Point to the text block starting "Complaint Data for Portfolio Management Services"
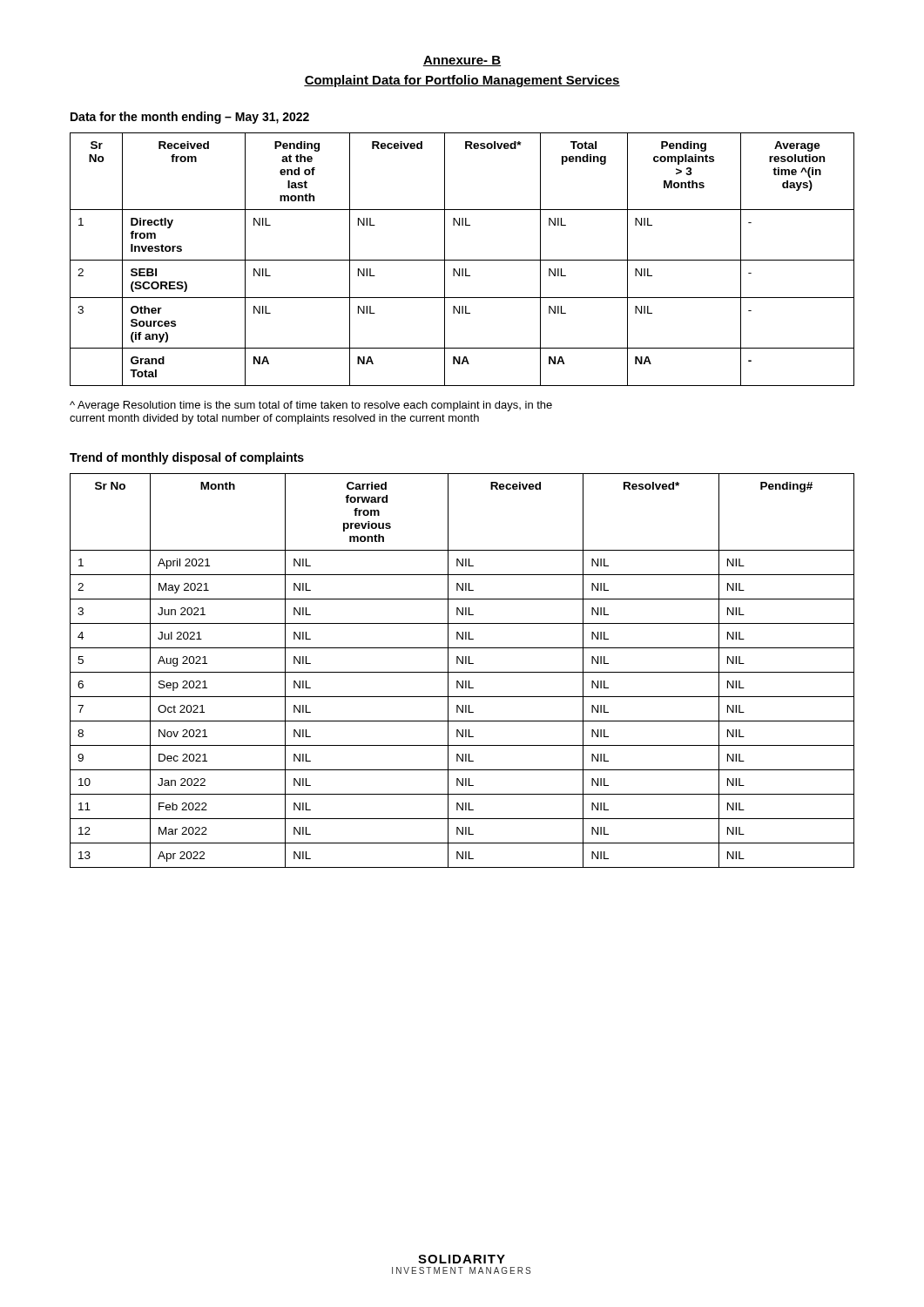The height and width of the screenshot is (1307, 924). pos(462,80)
